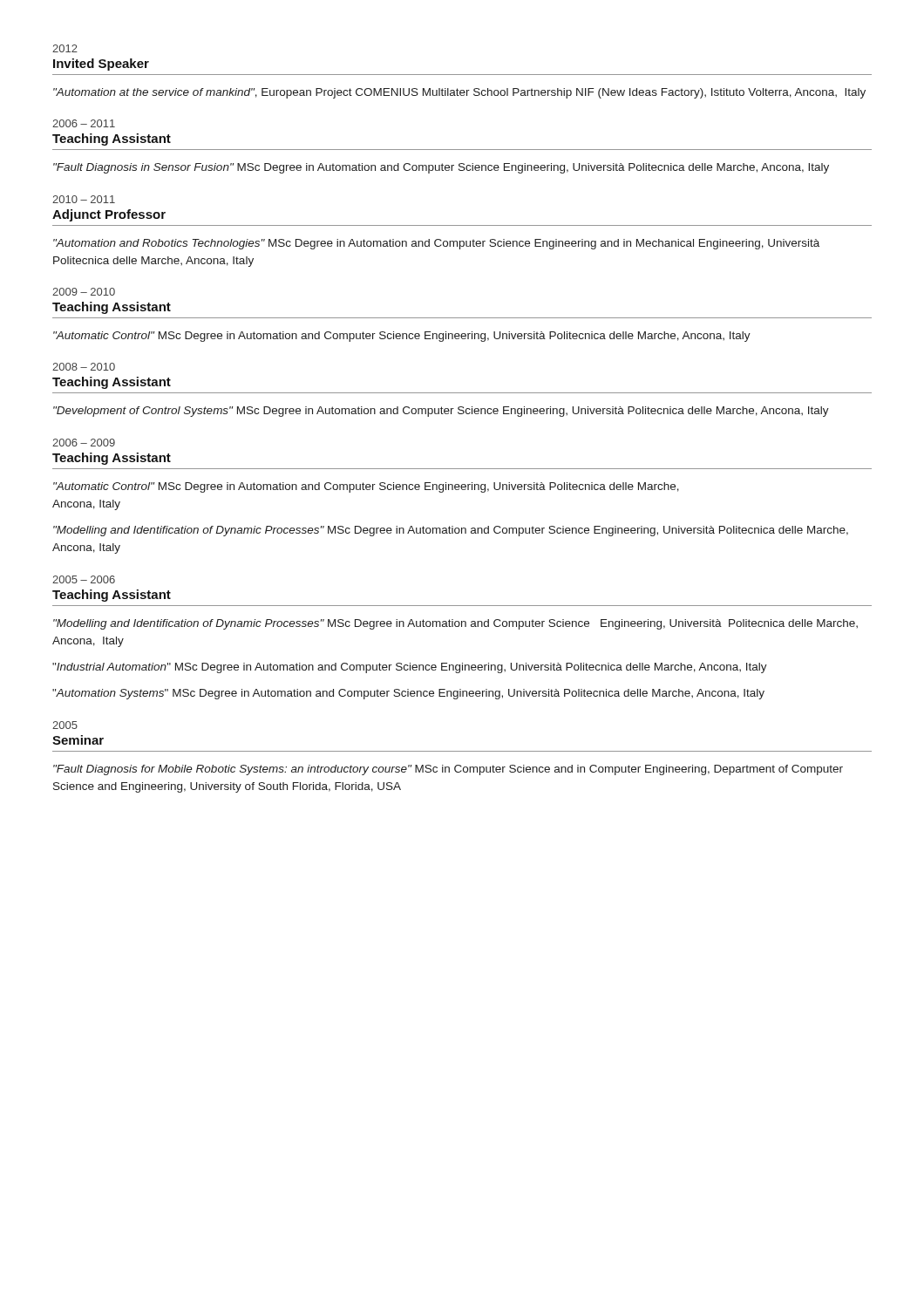Navigate to the block starting ""Automation at the service of mankind","
This screenshot has width=924, height=1308.
459,92
